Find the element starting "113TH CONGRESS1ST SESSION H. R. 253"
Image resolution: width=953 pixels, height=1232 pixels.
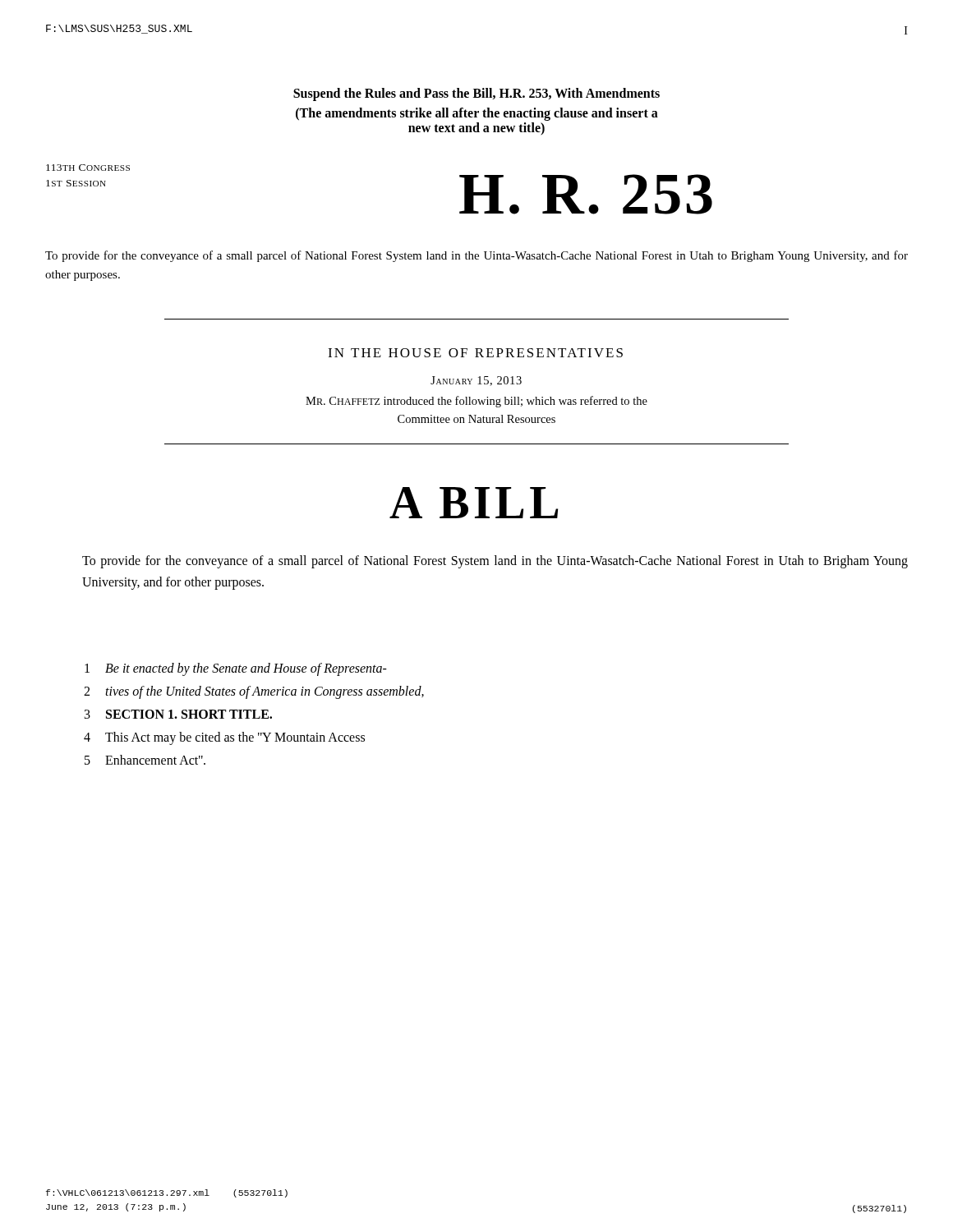point(476,176)
